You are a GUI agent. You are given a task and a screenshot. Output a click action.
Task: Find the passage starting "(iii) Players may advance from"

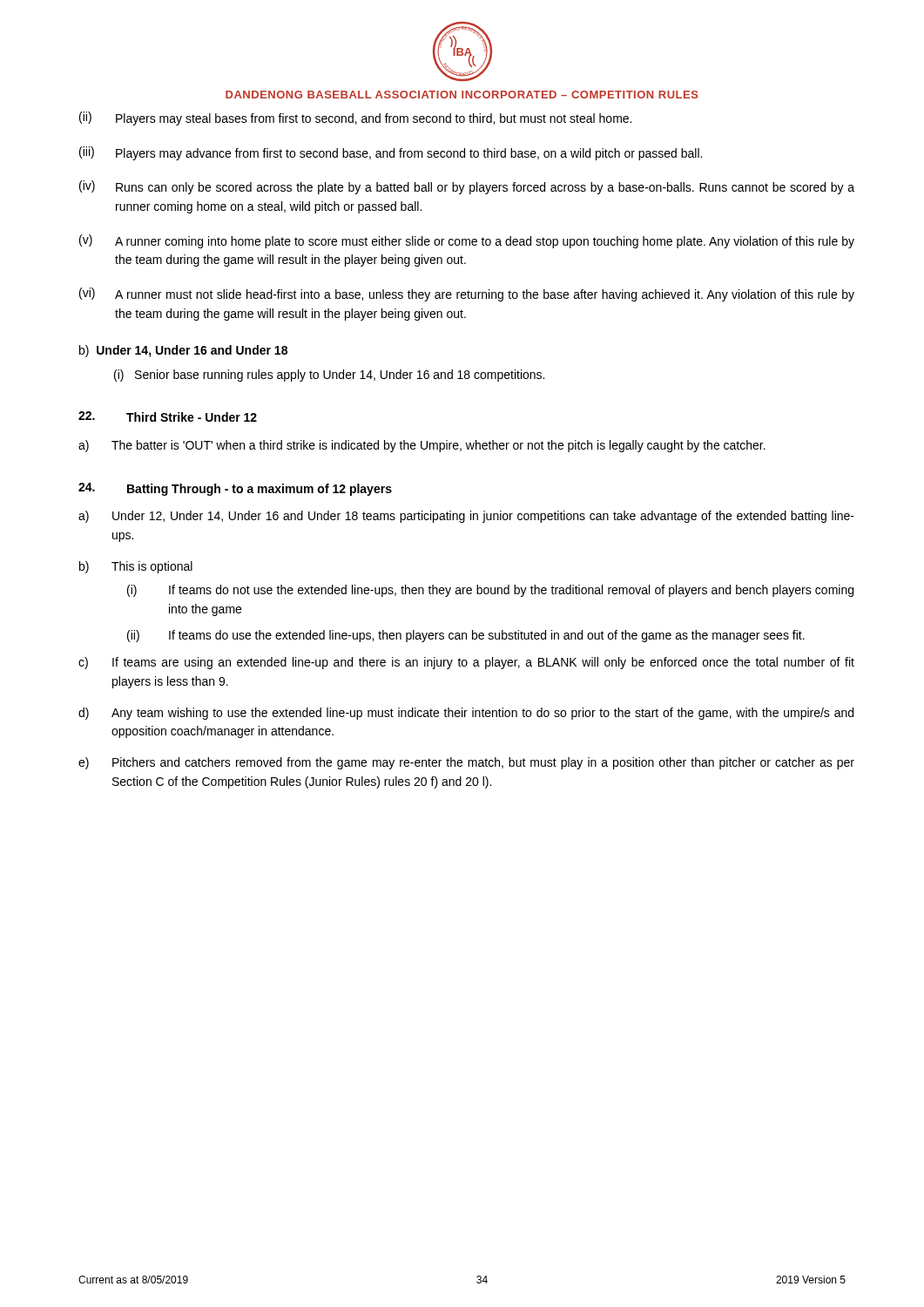(x=466, y=154)
